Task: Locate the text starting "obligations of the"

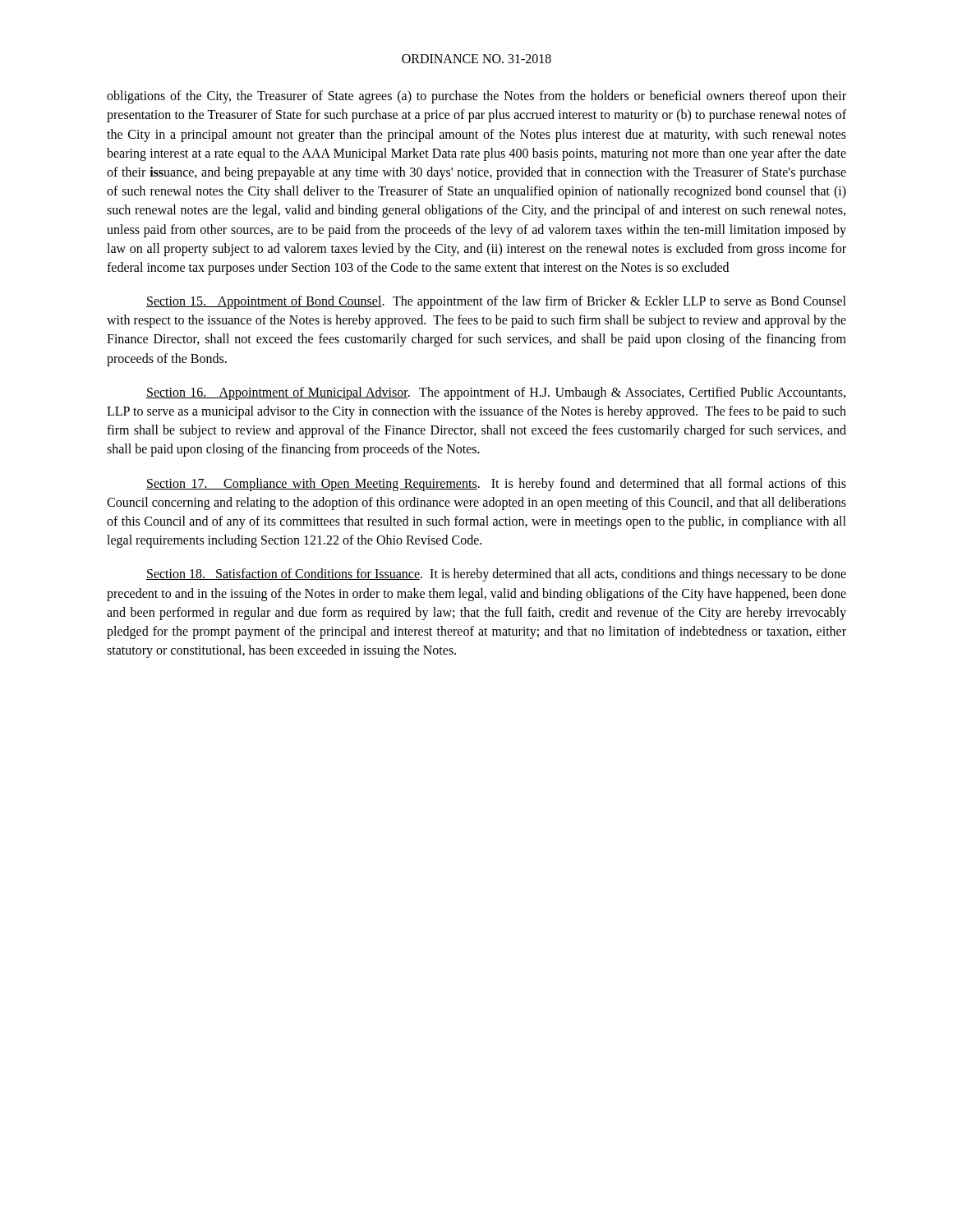Action: point(476,182)
